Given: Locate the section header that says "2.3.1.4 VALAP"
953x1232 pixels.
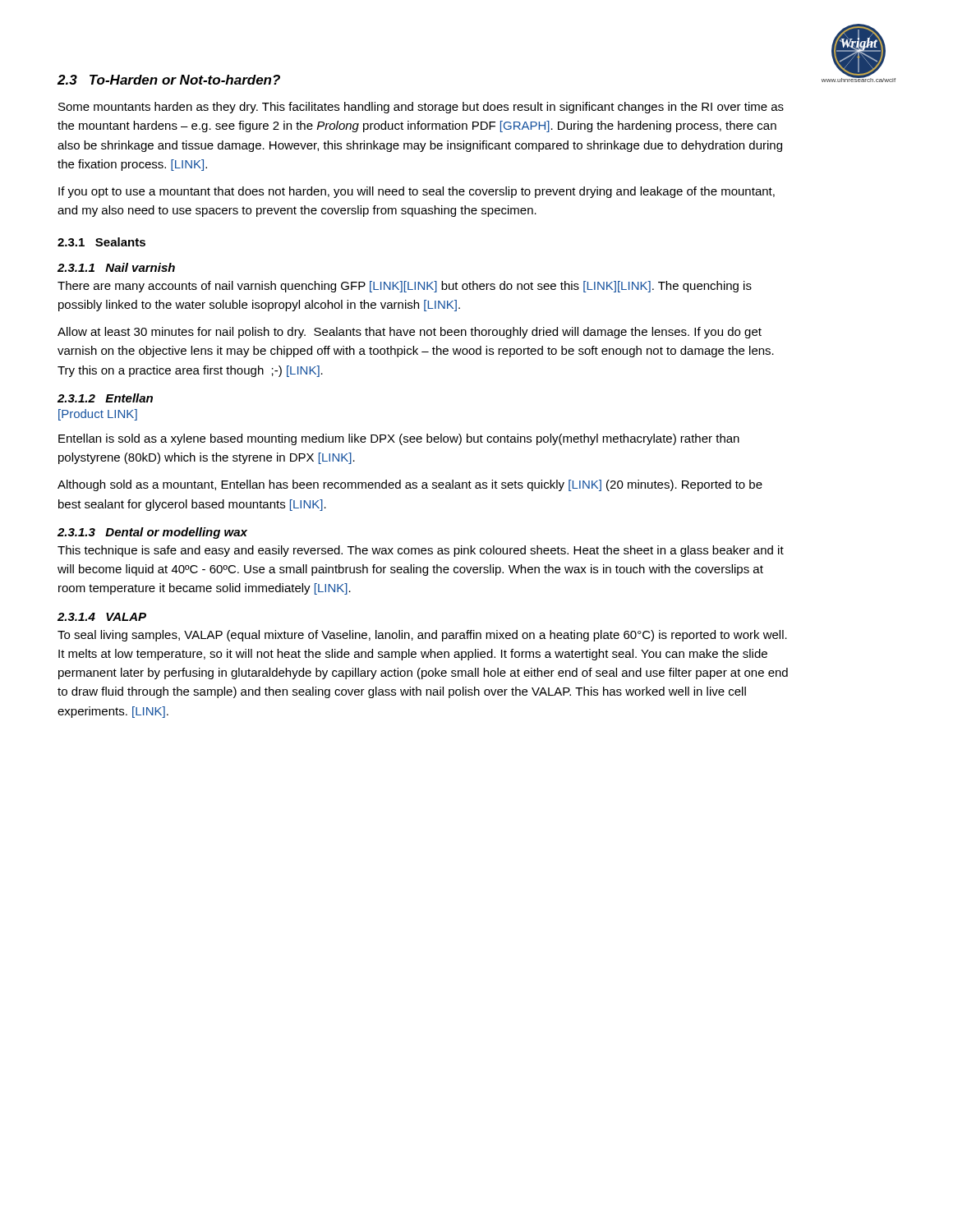Looking at the screenshot, I should (x=102, y=616).
